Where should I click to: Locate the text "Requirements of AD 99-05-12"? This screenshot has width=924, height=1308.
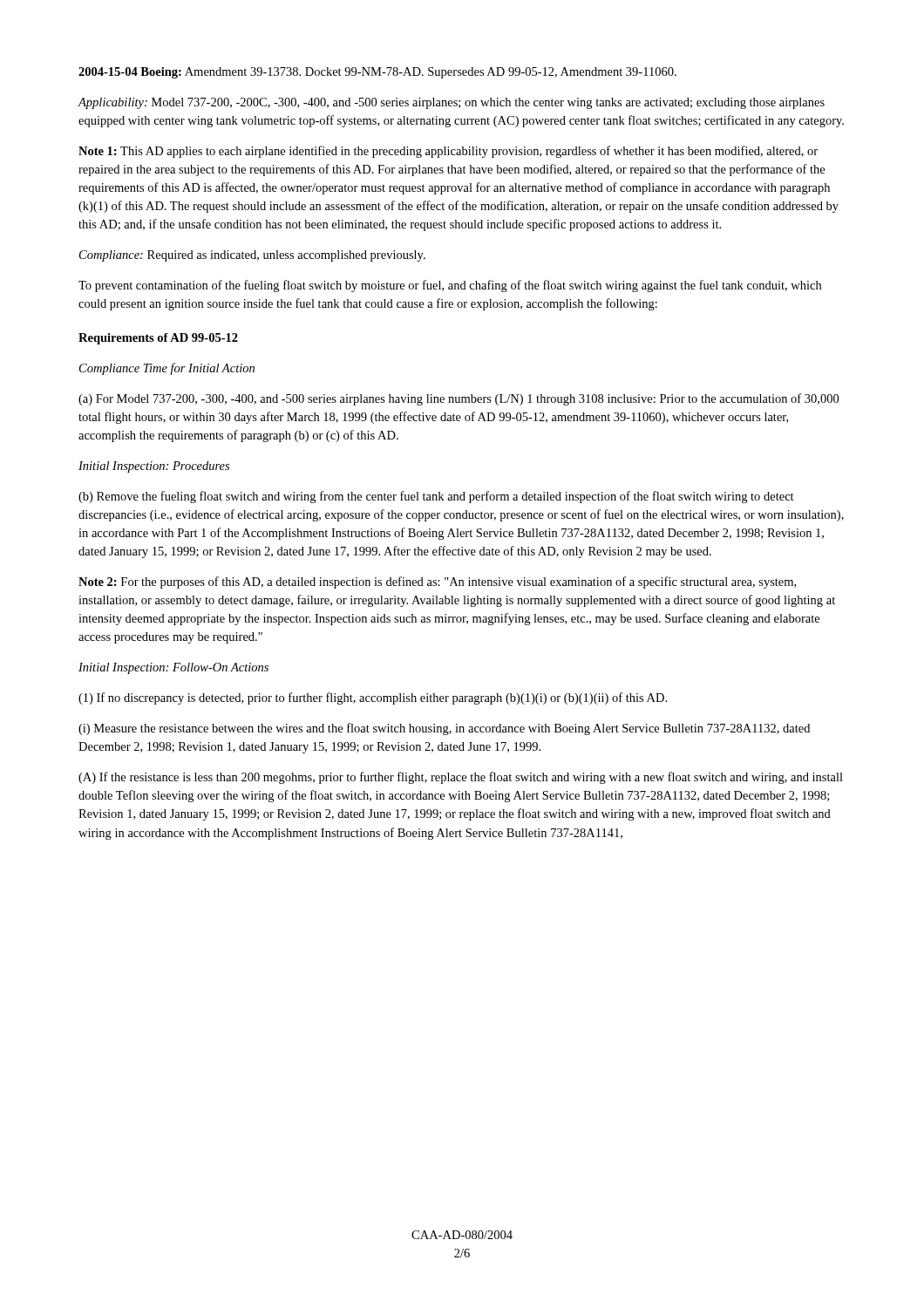coord(158,338)
